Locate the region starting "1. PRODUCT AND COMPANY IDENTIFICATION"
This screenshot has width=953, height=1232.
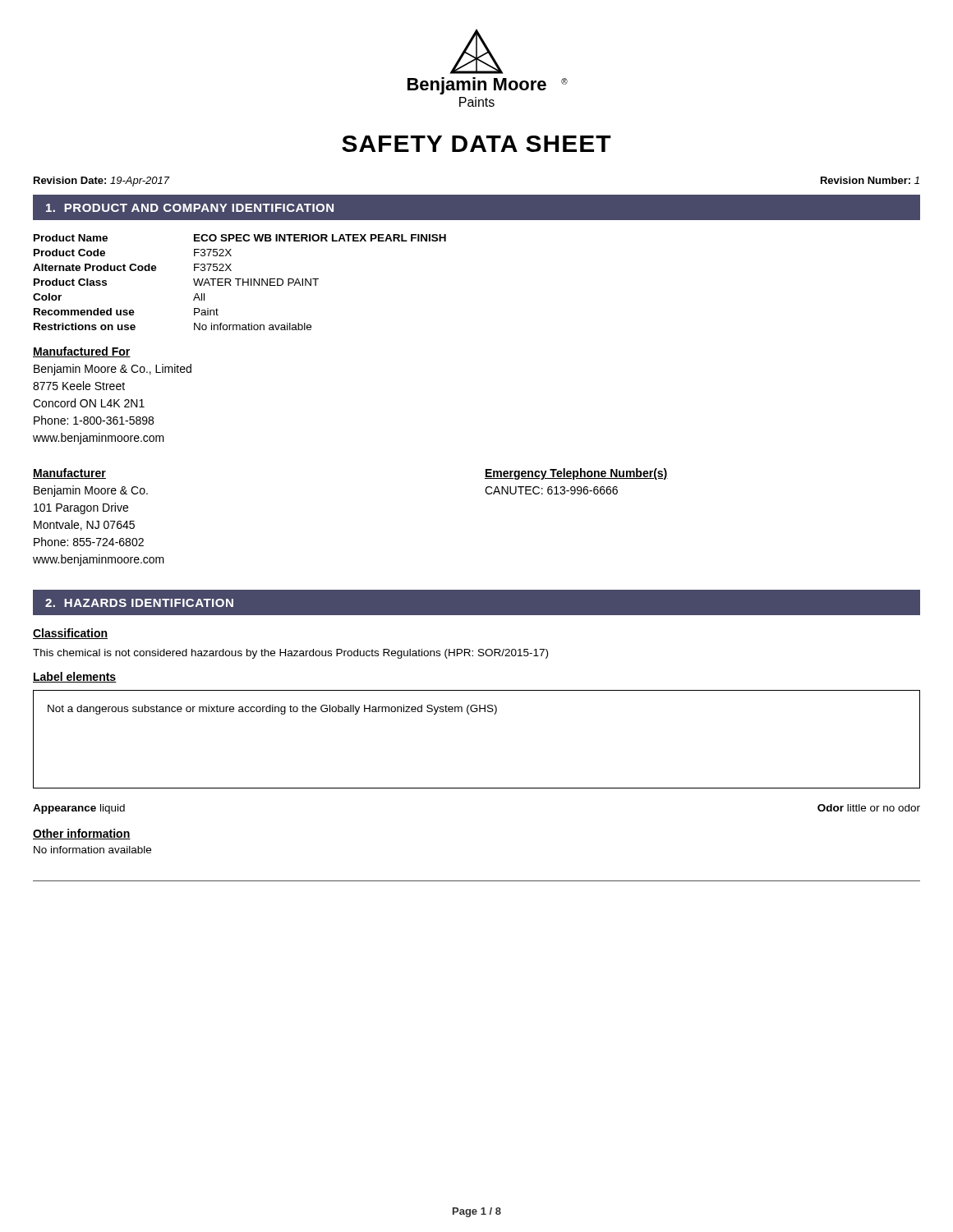coord(190,207)
